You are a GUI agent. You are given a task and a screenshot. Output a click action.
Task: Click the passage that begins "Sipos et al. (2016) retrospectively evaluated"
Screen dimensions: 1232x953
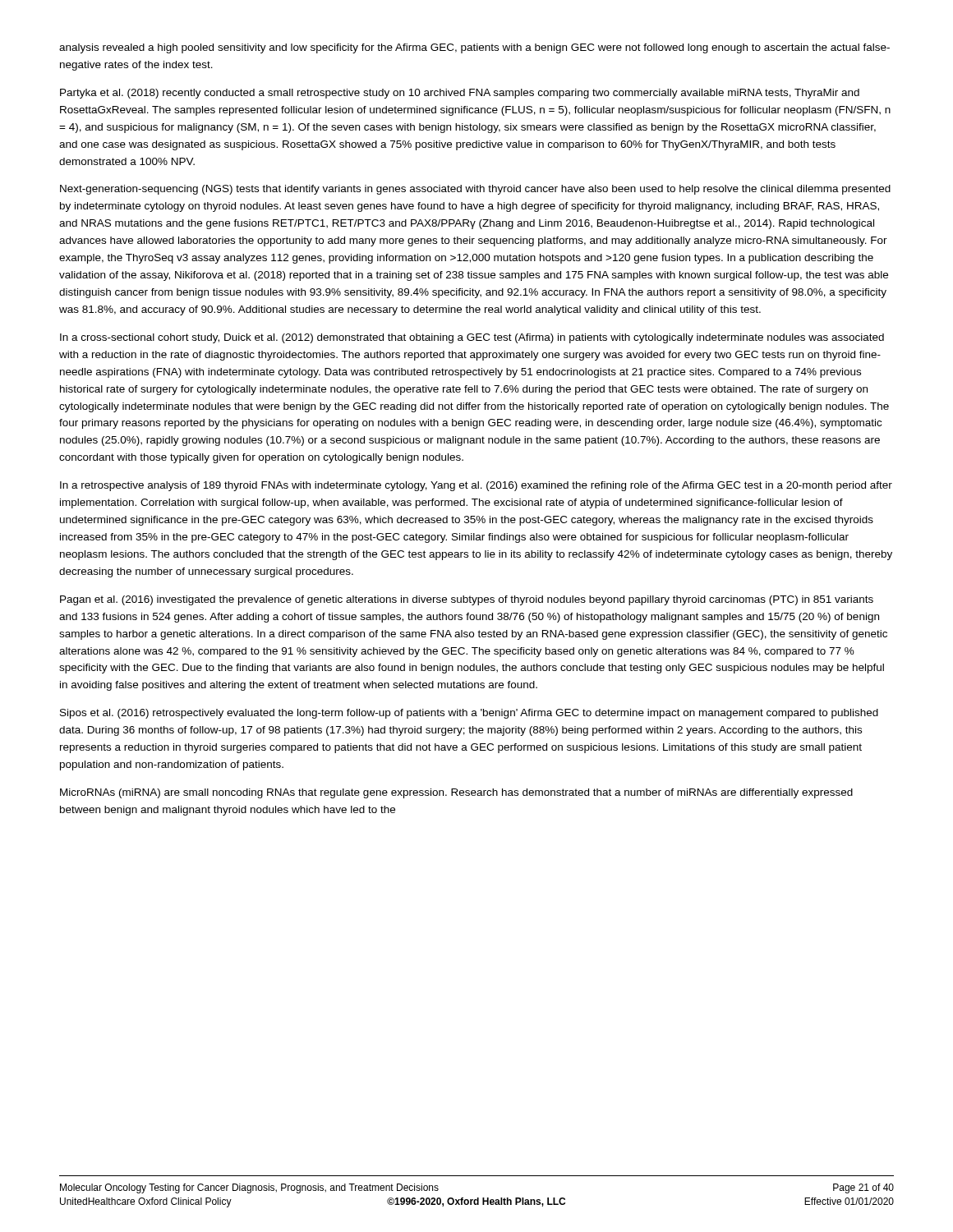(x=469, y=739)
